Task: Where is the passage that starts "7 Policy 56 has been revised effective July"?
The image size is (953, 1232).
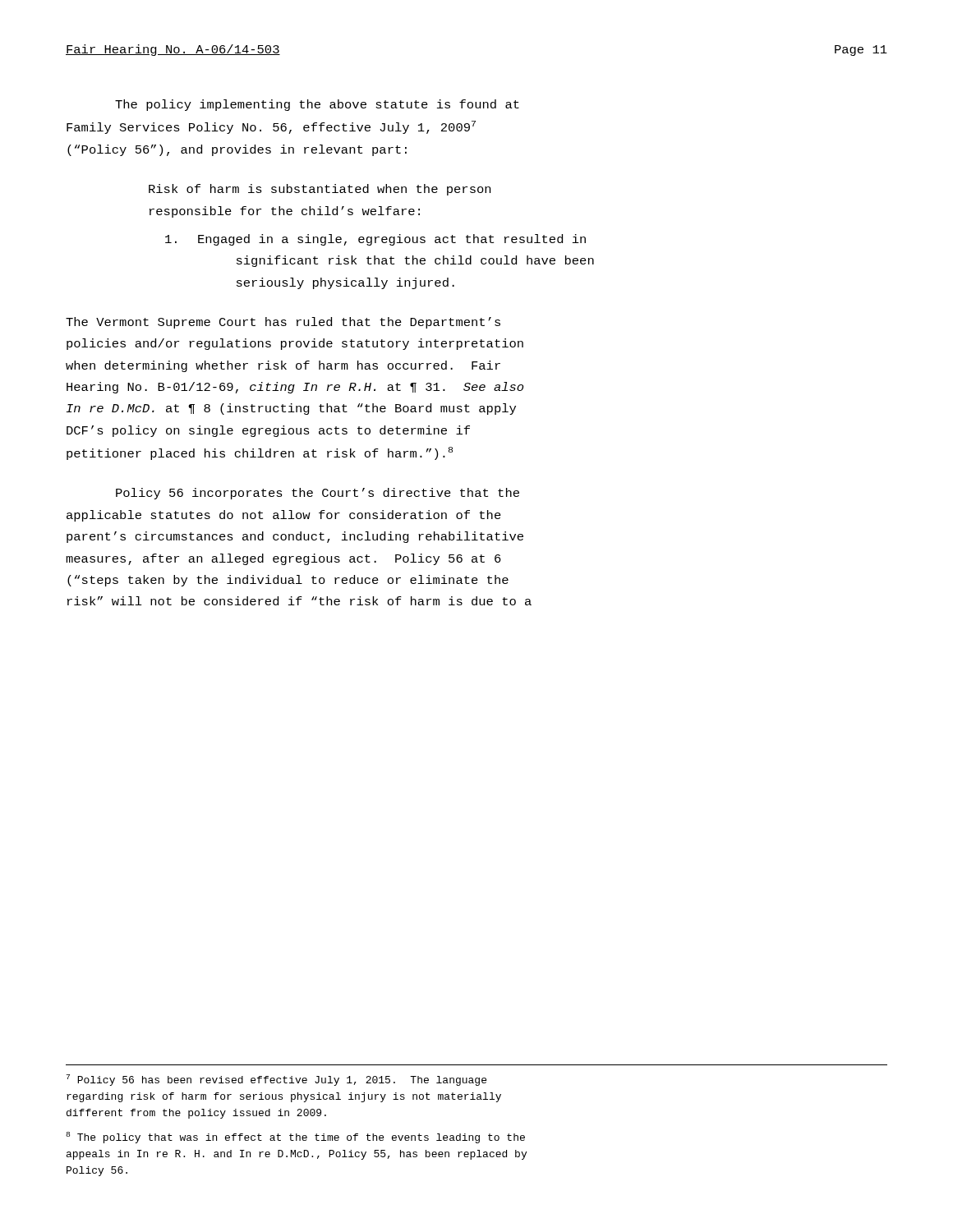Action: tap(284, 1096)
